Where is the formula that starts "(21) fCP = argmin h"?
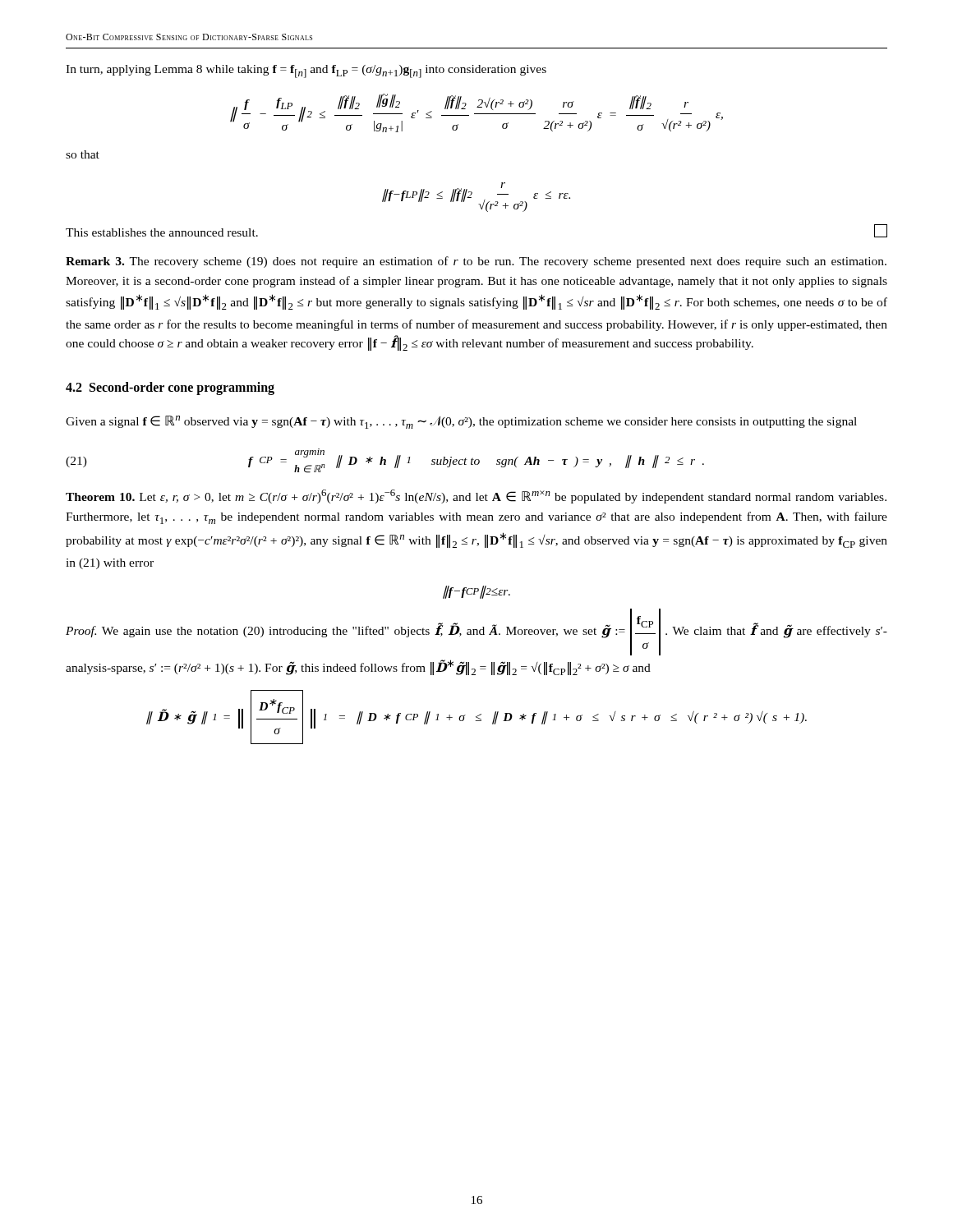The image size is (953, 1232). [x=476, y=460]
